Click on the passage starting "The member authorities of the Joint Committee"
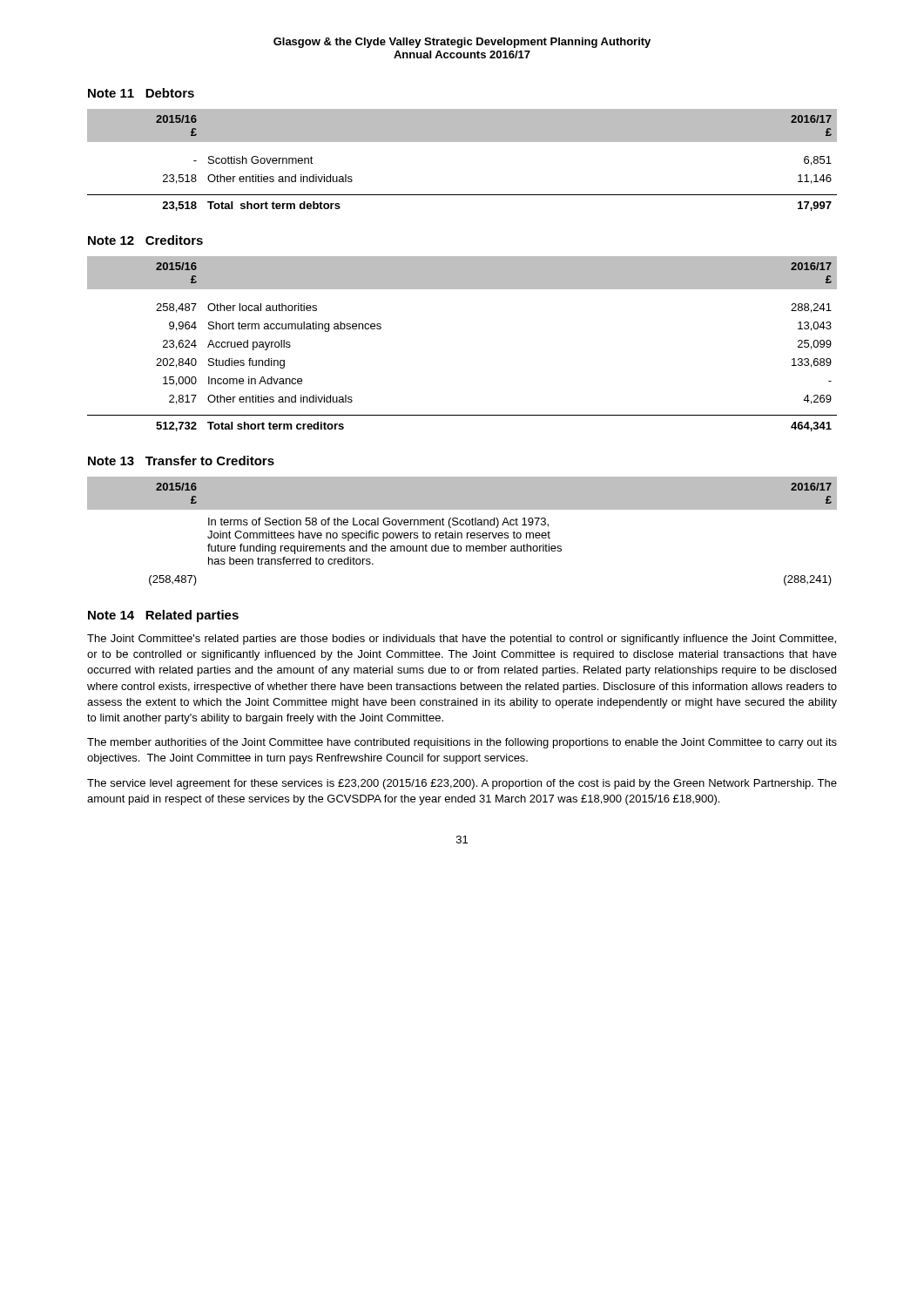The width and height of the screenshot is (924, 1307). (x=462, y=750)
